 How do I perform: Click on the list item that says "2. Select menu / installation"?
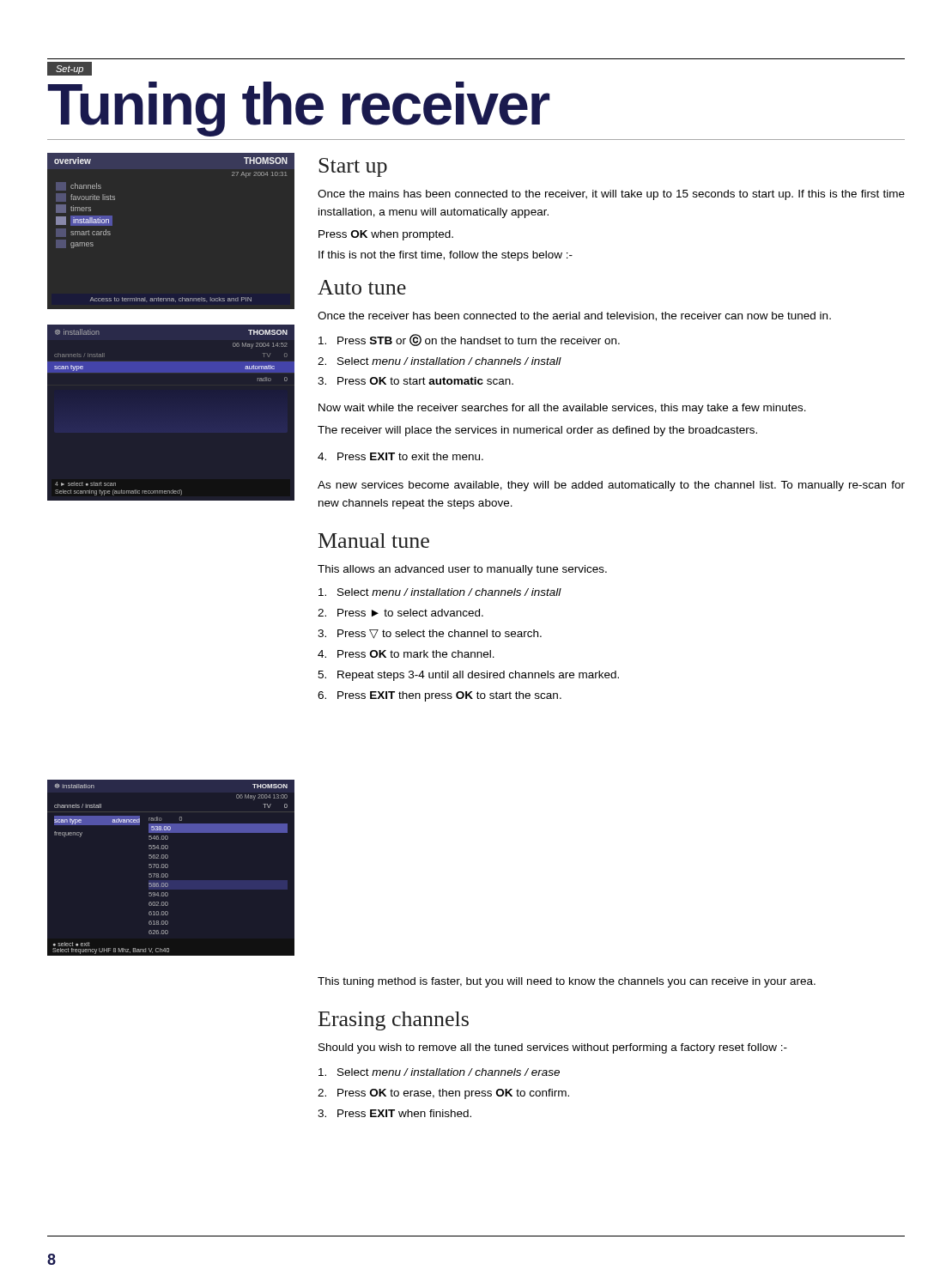(x=439, y=361)
